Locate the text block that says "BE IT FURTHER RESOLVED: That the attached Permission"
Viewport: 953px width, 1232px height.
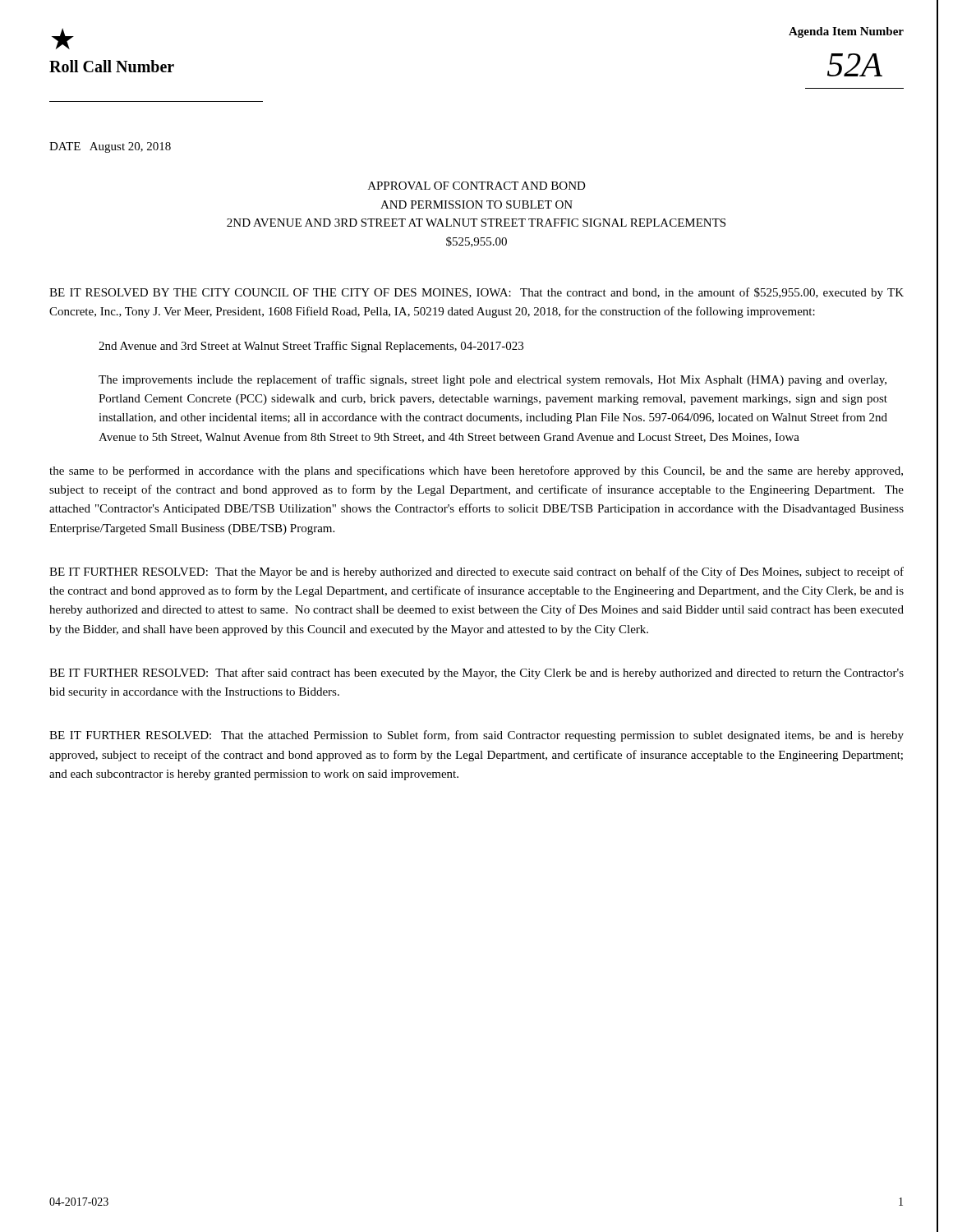[x=476, y=754]
